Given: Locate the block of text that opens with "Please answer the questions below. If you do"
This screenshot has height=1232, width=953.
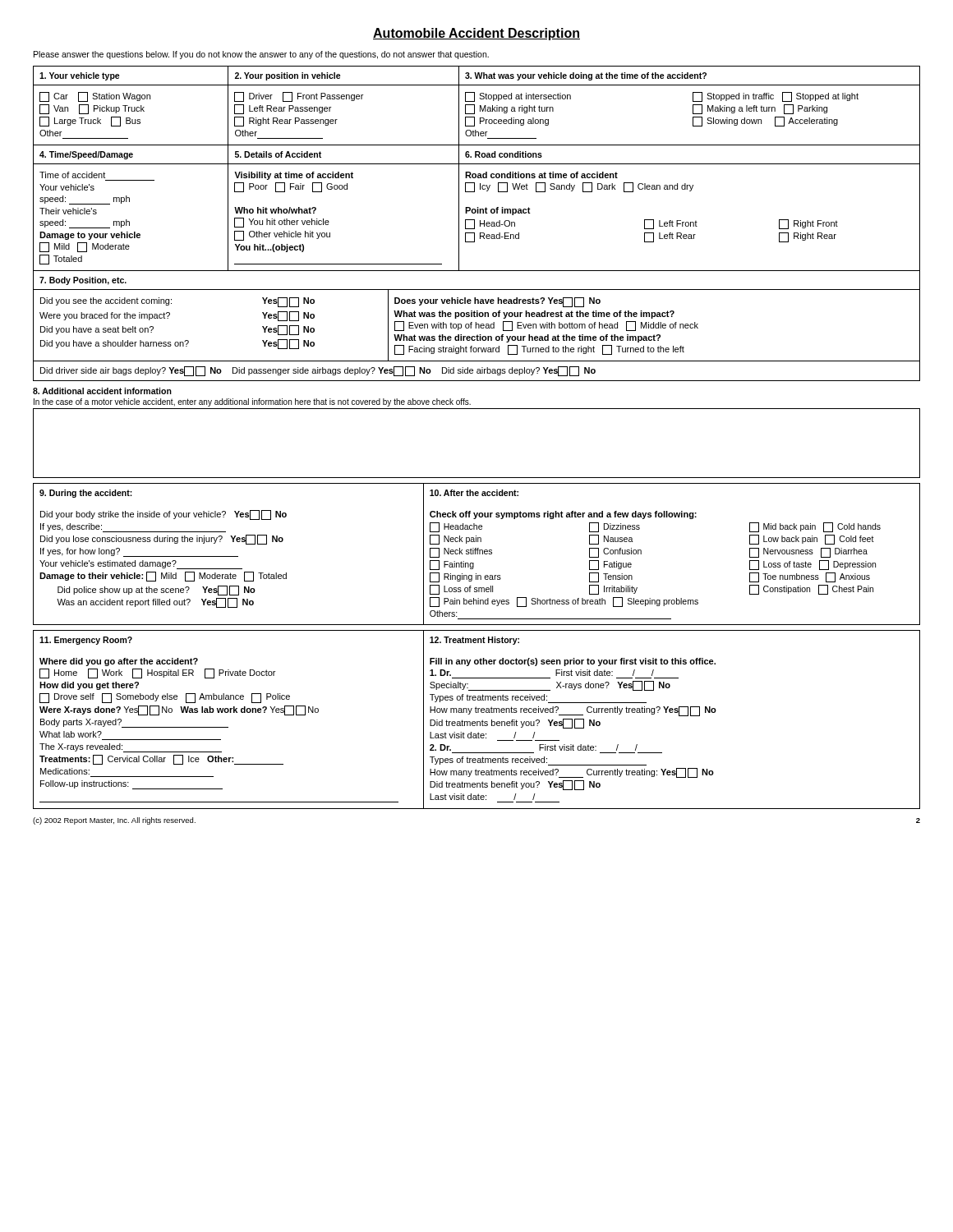Looking at the screenshot, I should click(476, 54).
